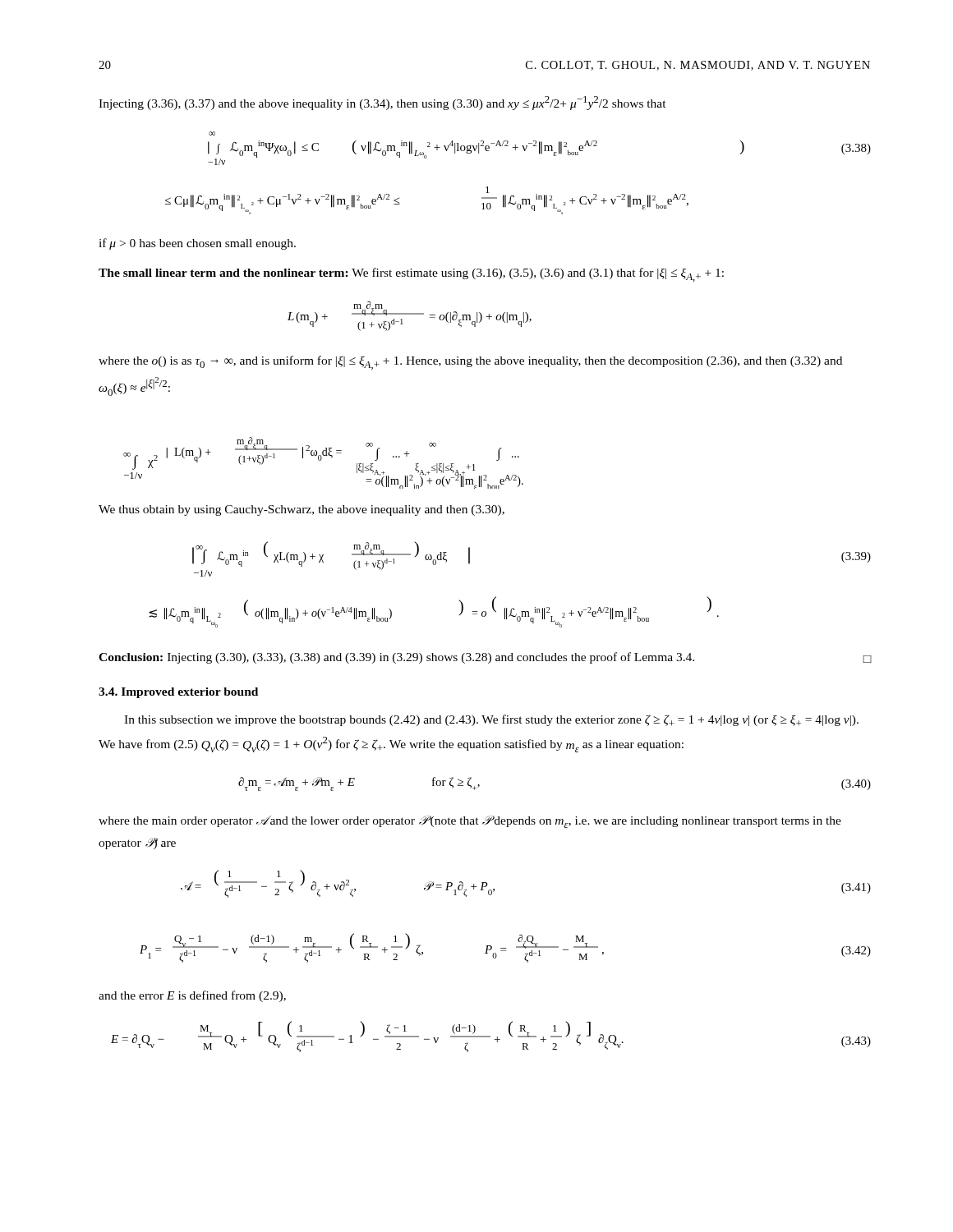
Task: Click on the text block starting "where the o() is as τ0"
Action: [x=470, y=375]
